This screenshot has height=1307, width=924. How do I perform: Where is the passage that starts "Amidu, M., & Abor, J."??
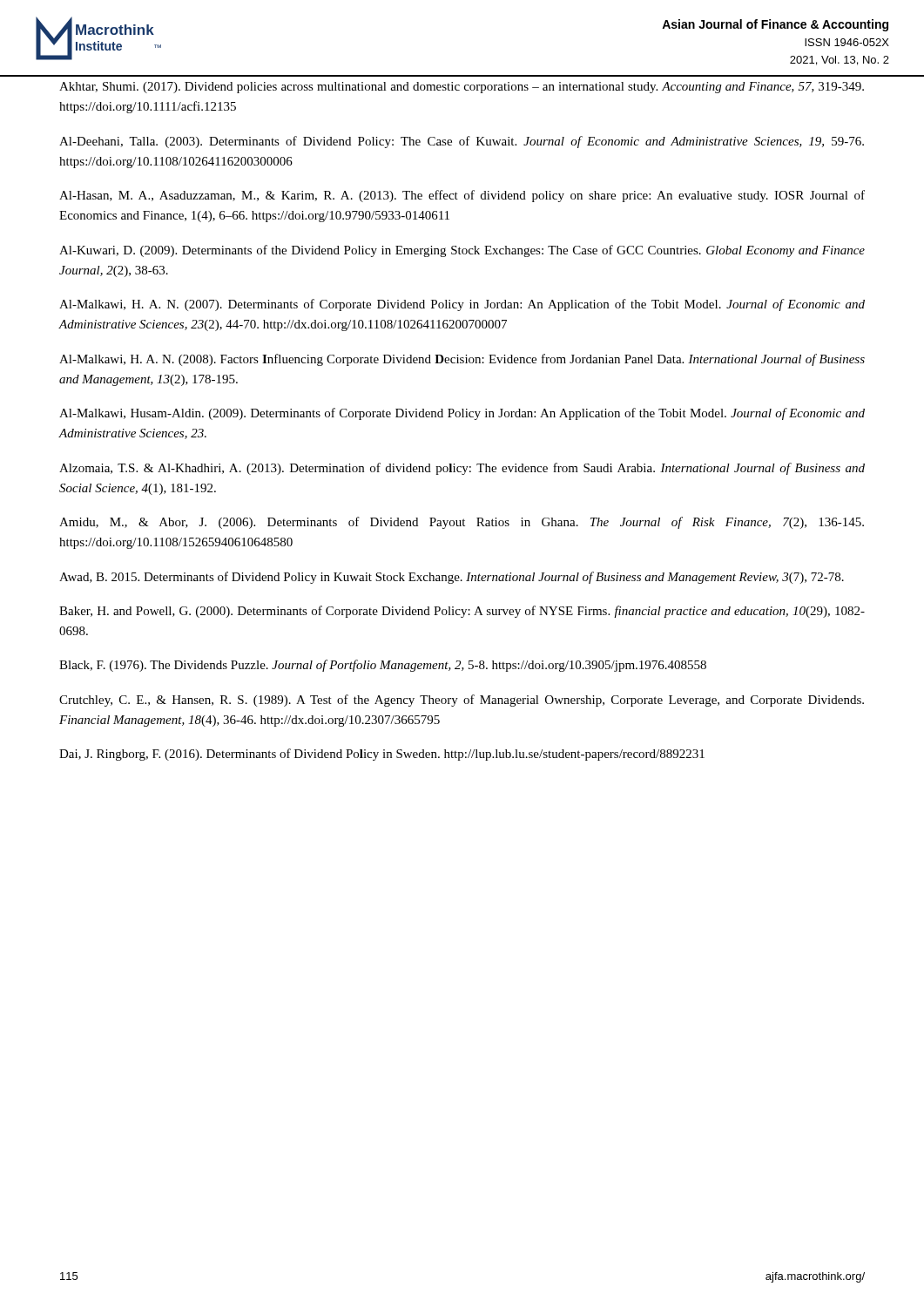462,532
